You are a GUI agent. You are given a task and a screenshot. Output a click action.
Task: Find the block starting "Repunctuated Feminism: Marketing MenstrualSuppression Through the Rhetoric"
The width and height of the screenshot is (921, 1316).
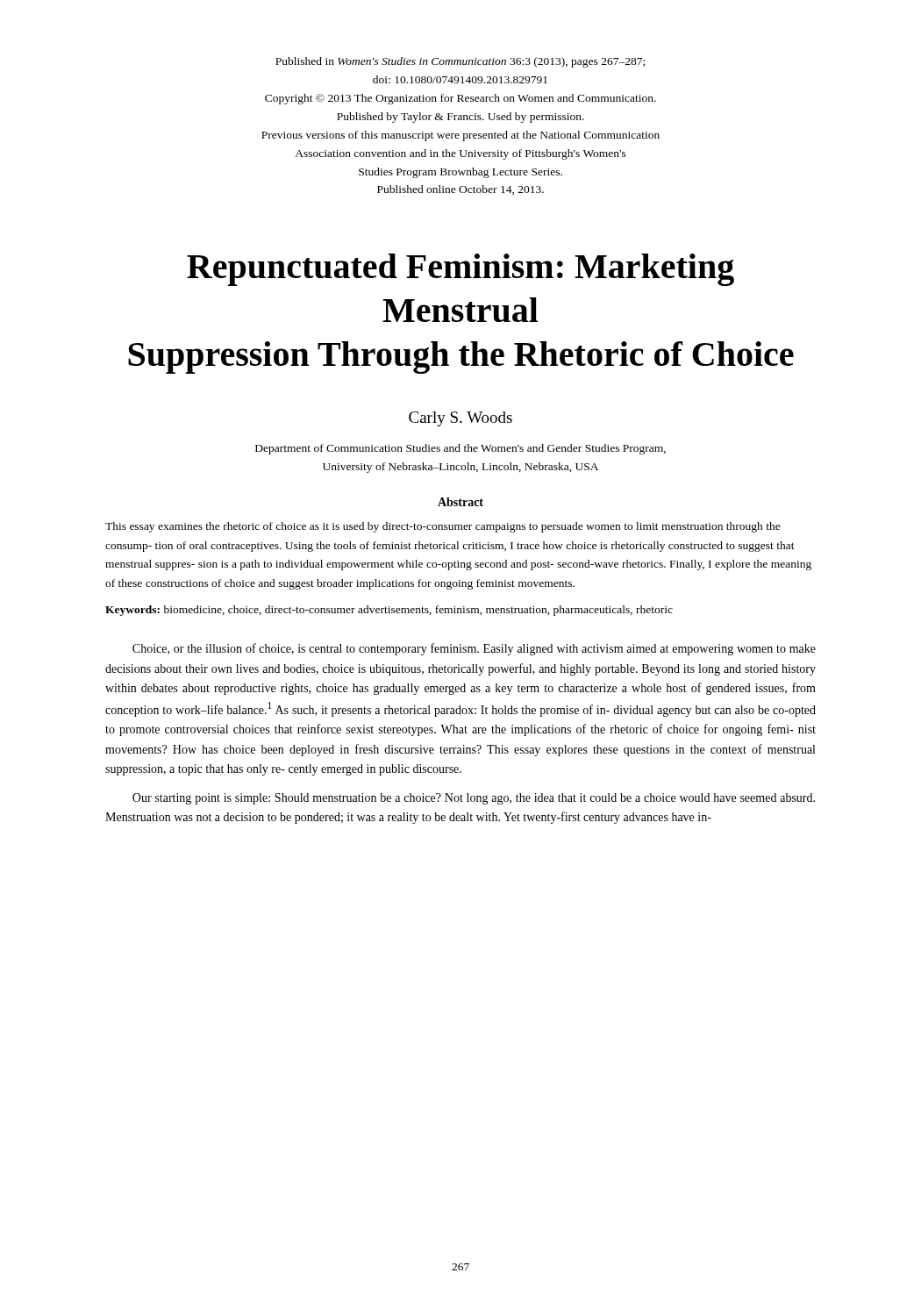click(x=460, y=311)
